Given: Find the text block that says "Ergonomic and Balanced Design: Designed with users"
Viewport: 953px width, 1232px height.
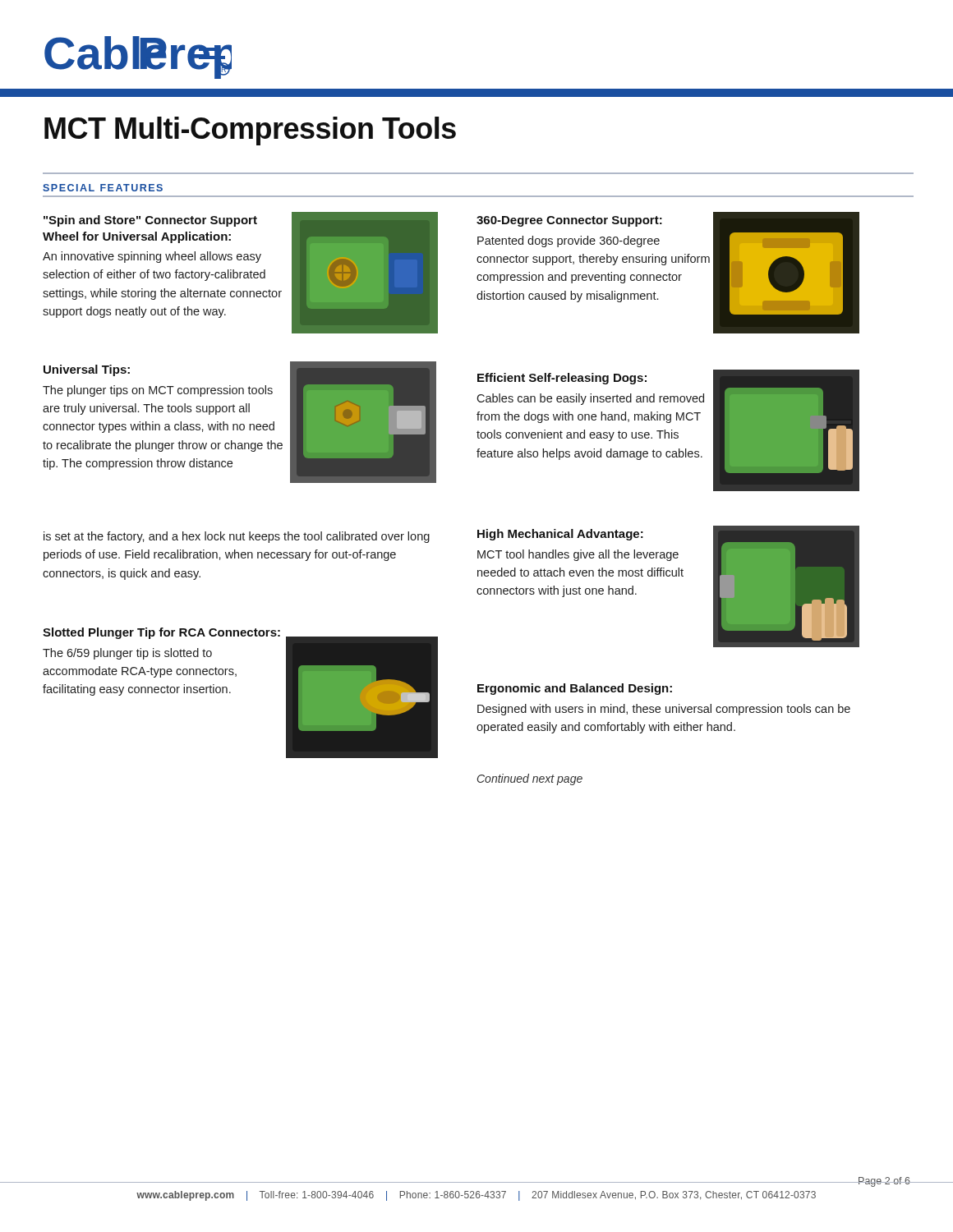Looking at the screenshot, I should click(669, 708).
